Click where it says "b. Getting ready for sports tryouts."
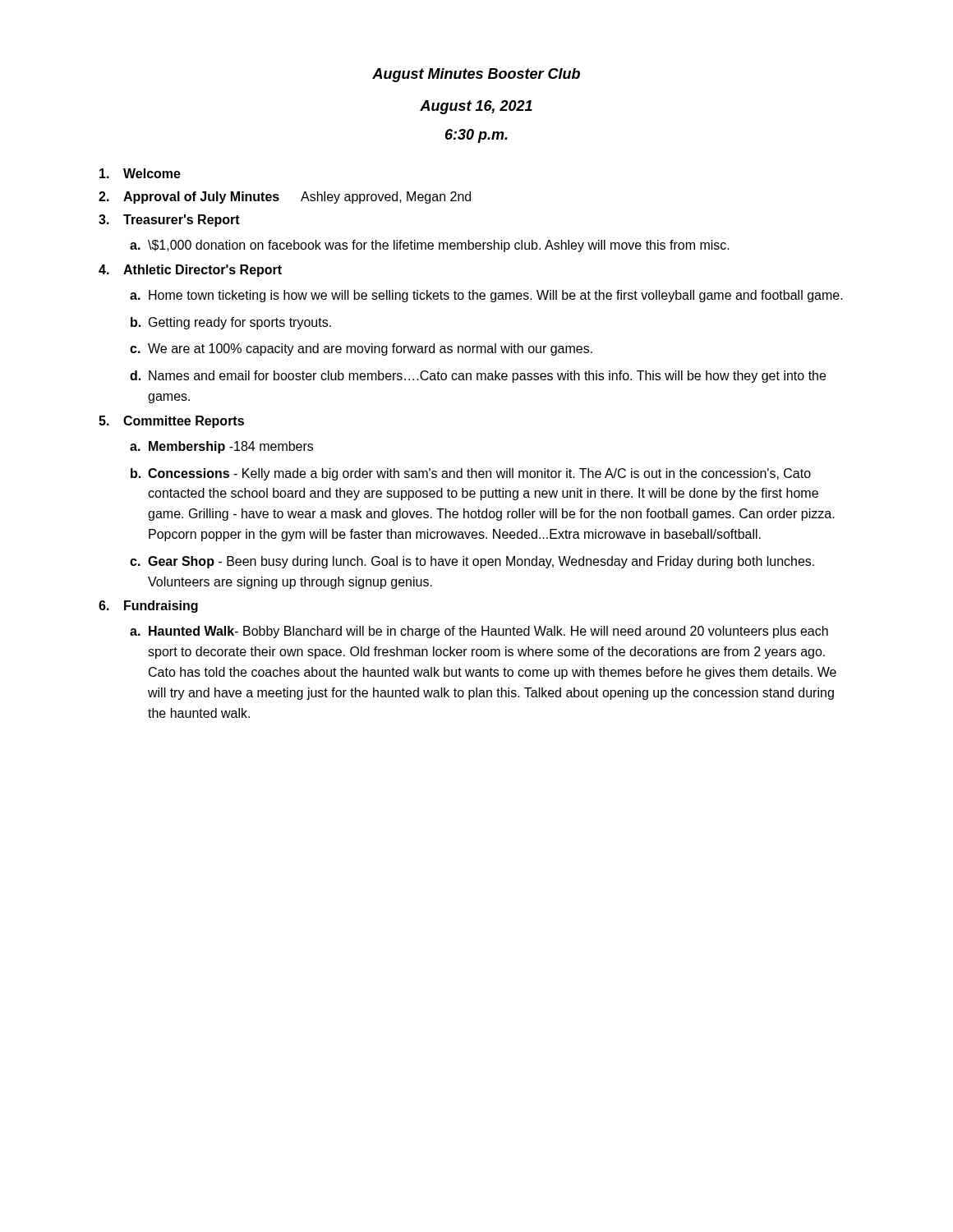Image resolution: width=953 pixels, height=1232 pixels. click(x=231, y=323)
